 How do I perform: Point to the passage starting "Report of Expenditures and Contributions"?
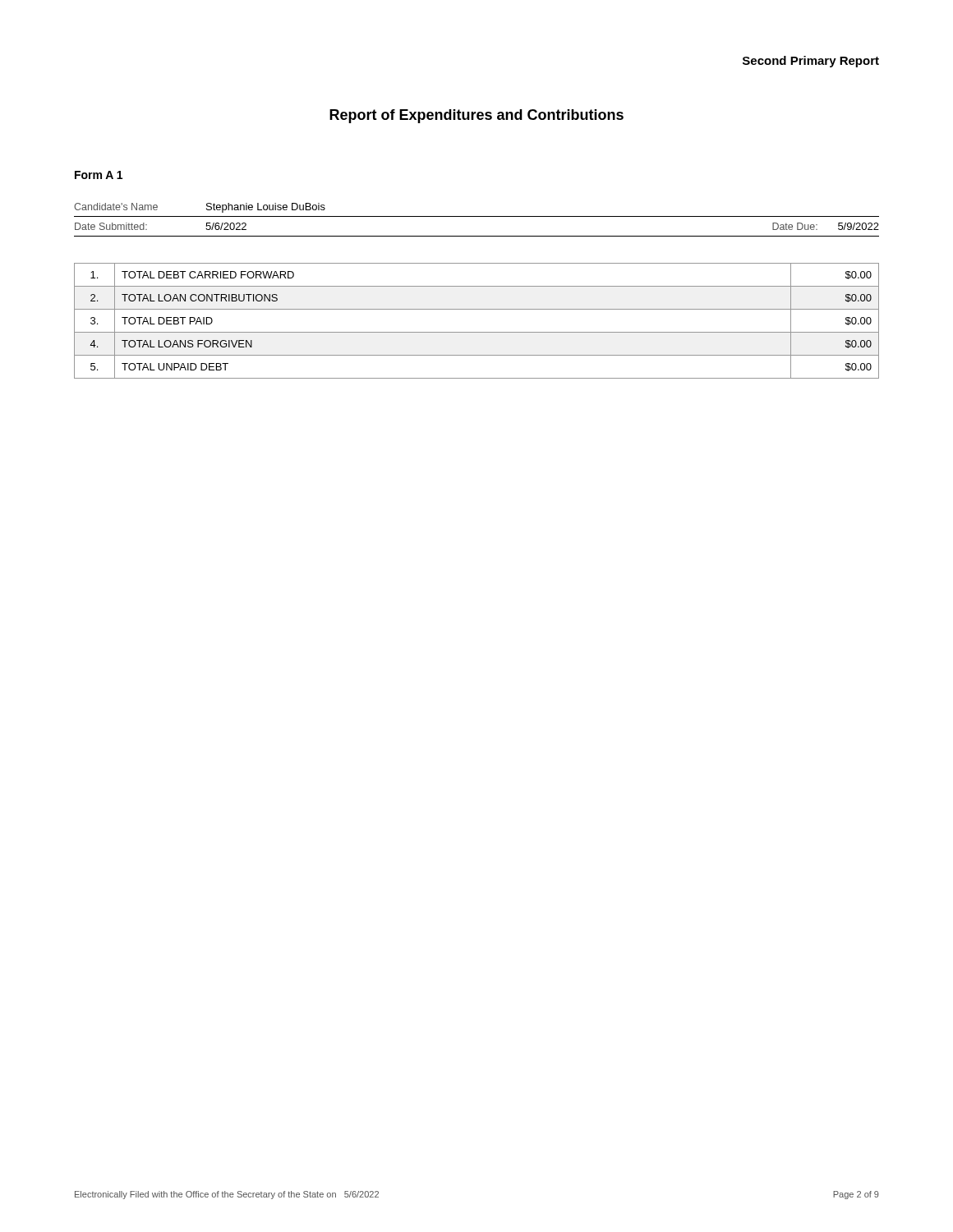click(x=476, y=115)
